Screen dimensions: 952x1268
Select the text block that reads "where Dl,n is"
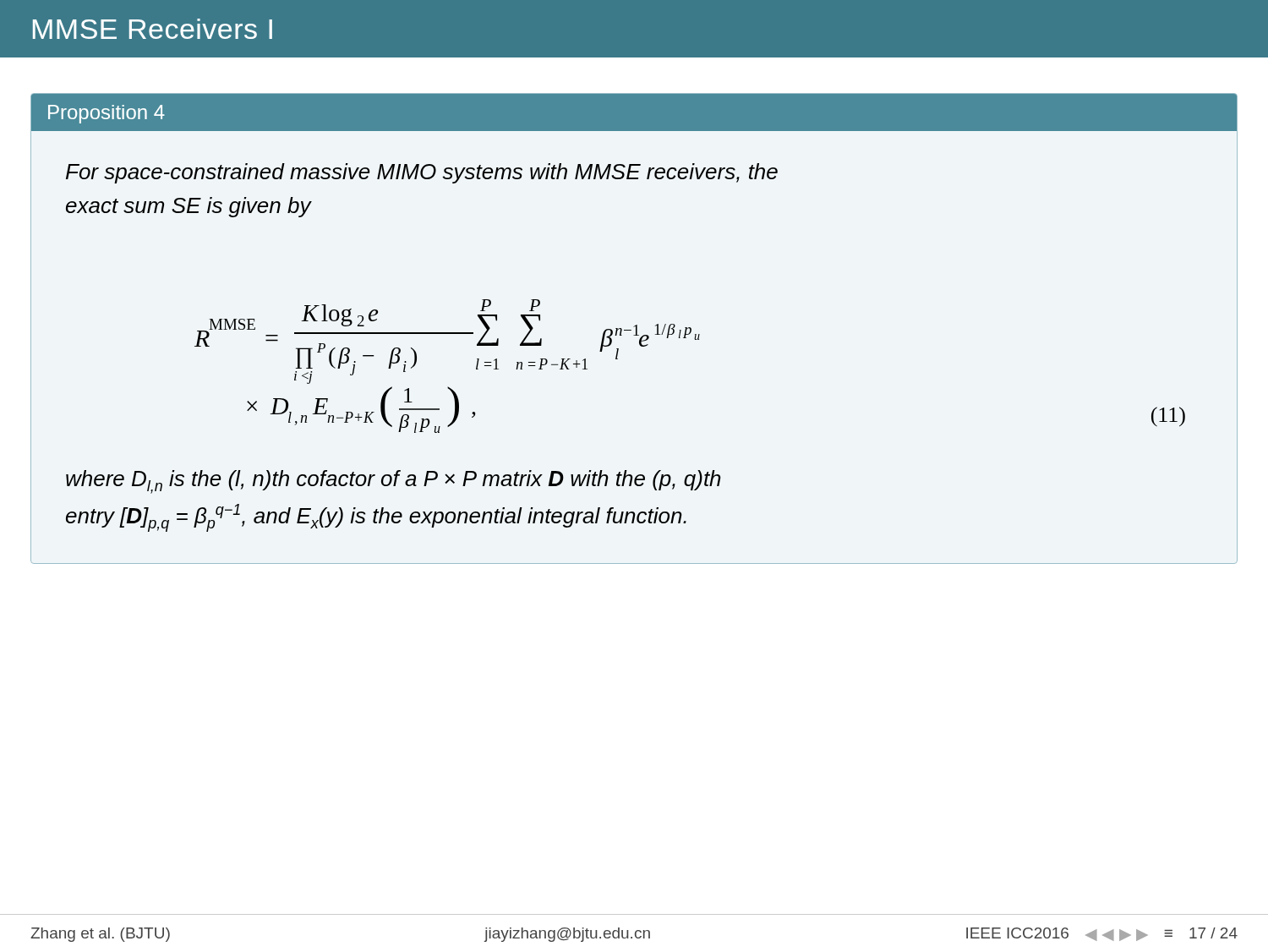point(393,499)
